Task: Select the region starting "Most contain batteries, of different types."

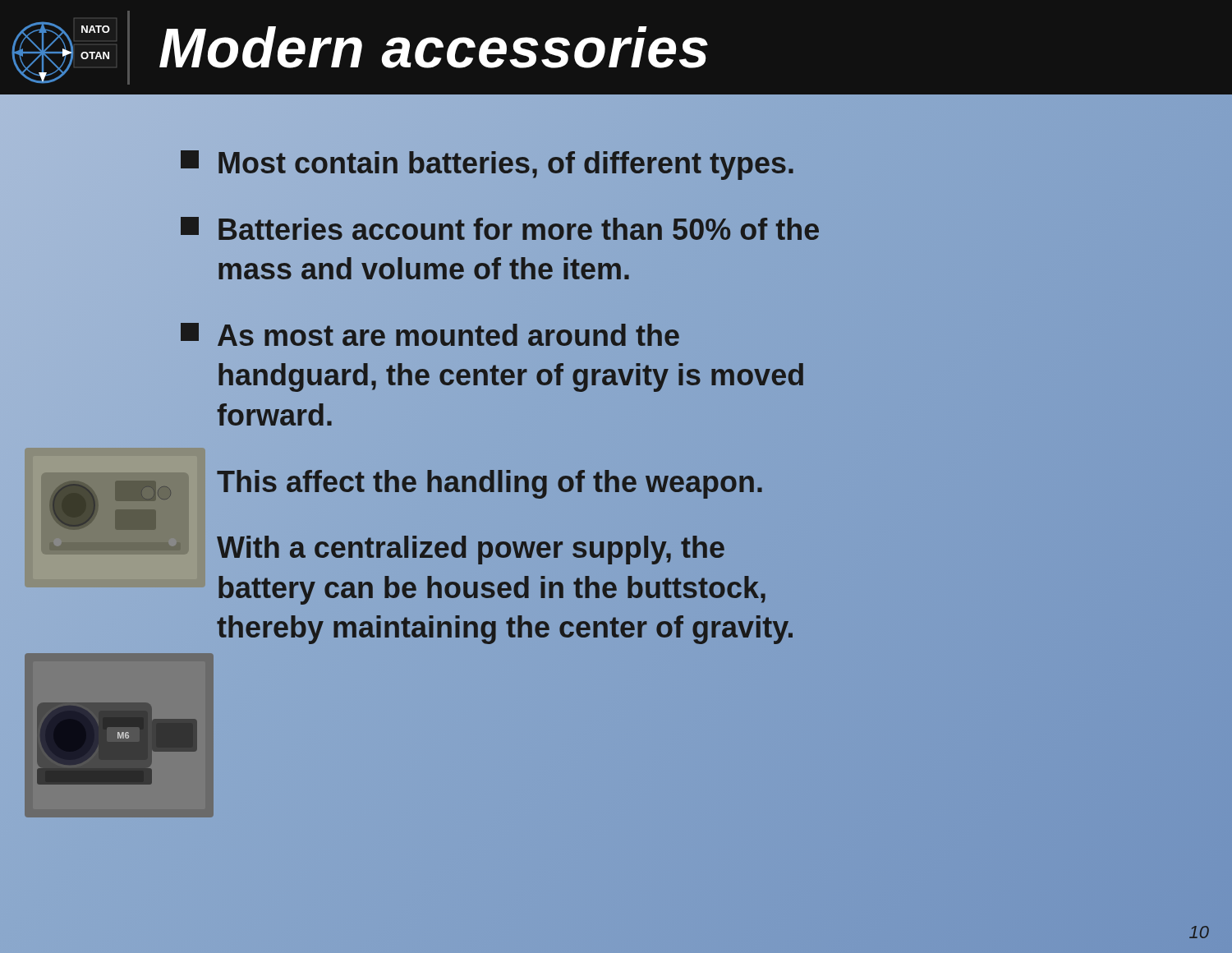Action: 488,164
